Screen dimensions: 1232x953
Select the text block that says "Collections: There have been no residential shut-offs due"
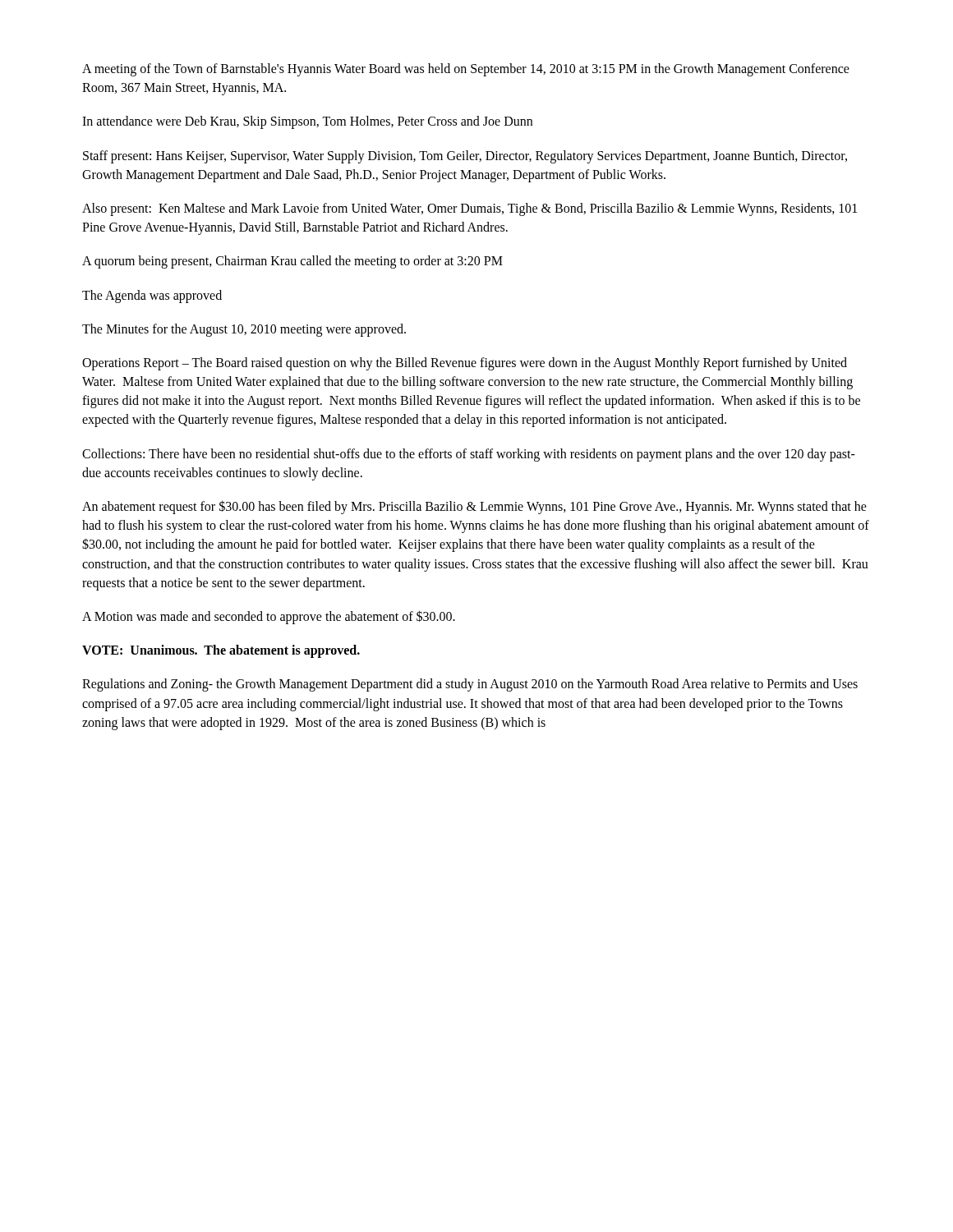(x=469, y=463)
